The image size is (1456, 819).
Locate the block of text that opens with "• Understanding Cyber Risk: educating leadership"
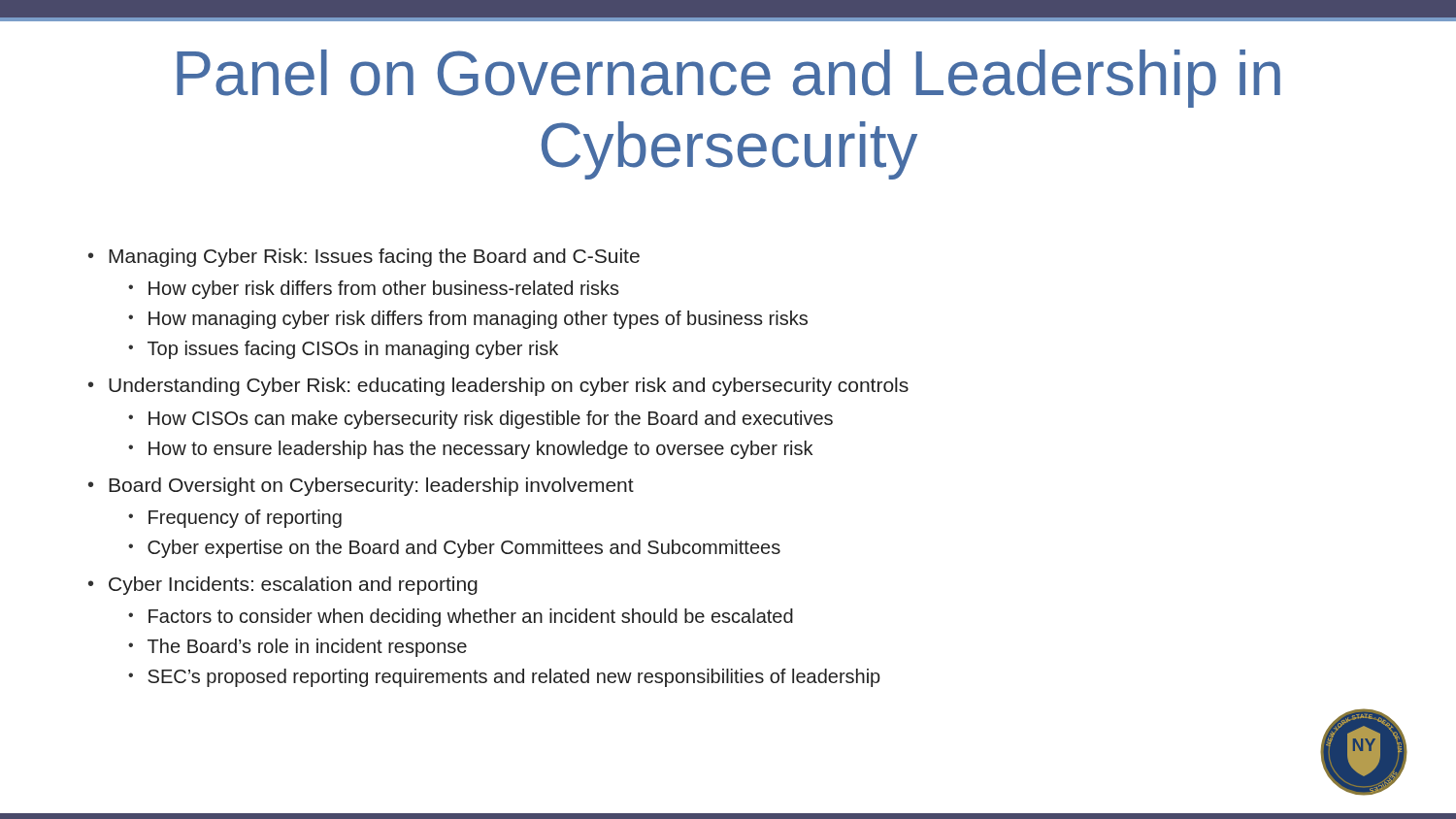point(498,386)
